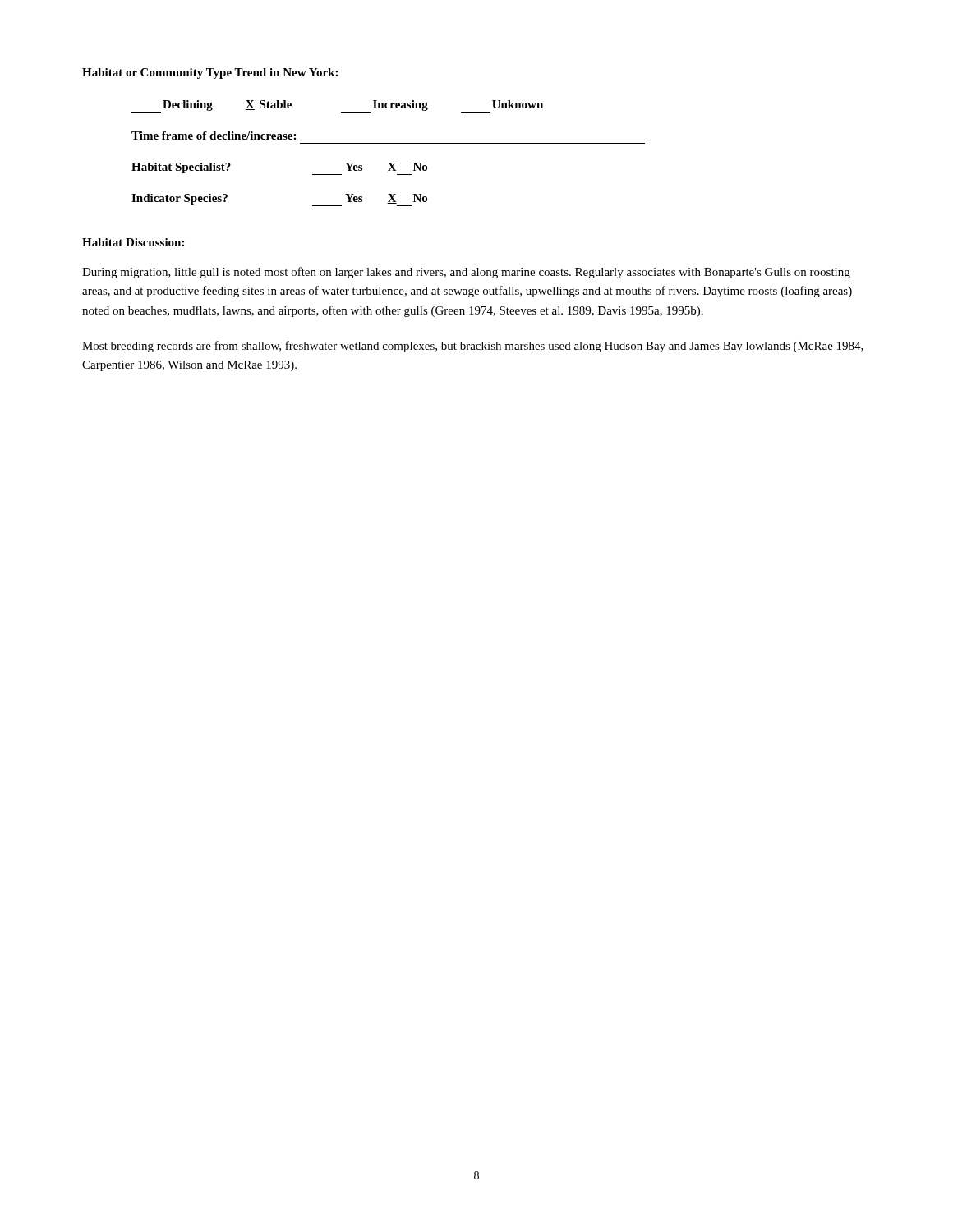The image size is (953, 1232).
Task: Find the text block containing "Habitat Specialist? Yes X"
Action: 181,169
